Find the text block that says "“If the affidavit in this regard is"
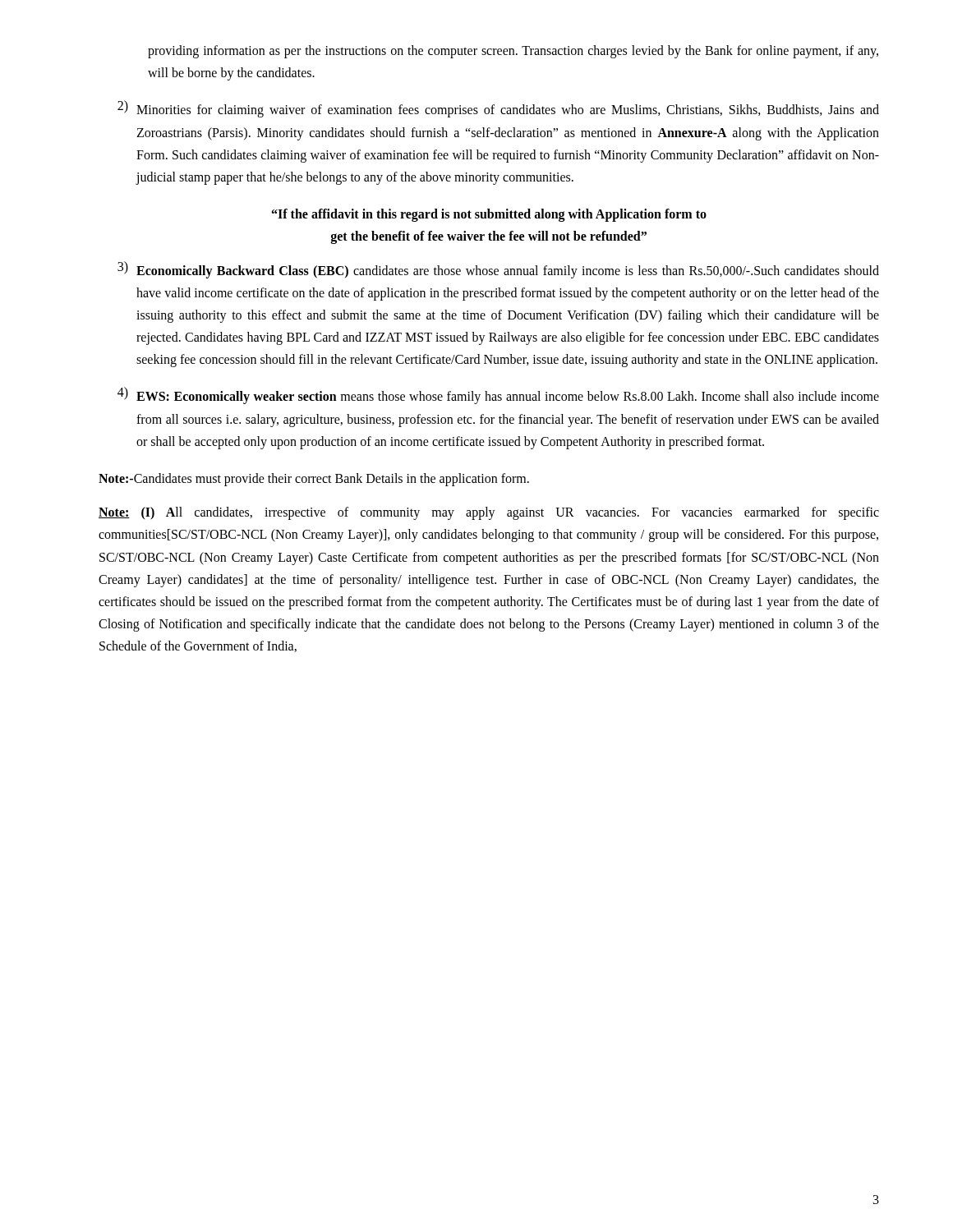 pos(489,225)
